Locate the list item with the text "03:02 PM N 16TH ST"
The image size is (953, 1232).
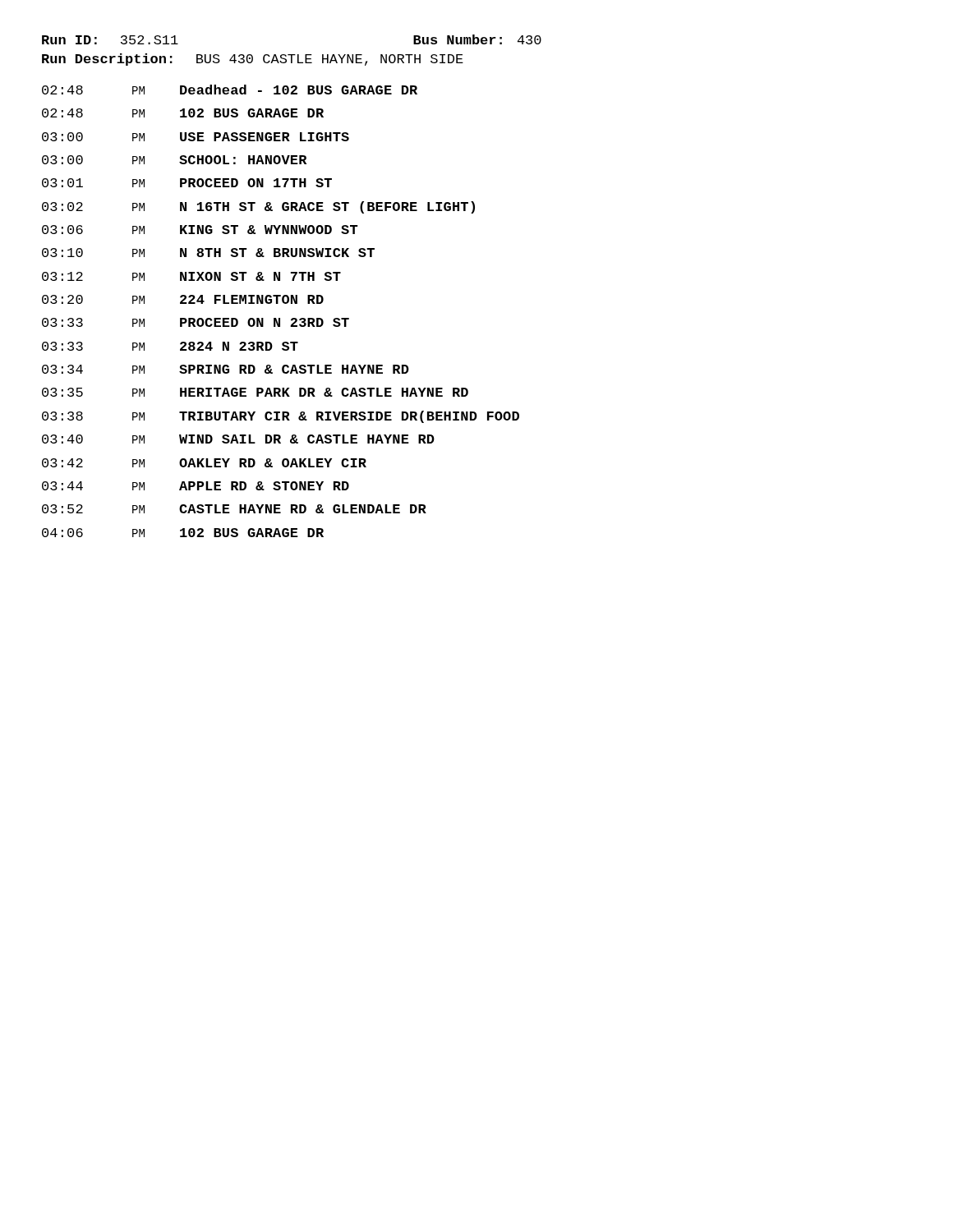point(259,208)
